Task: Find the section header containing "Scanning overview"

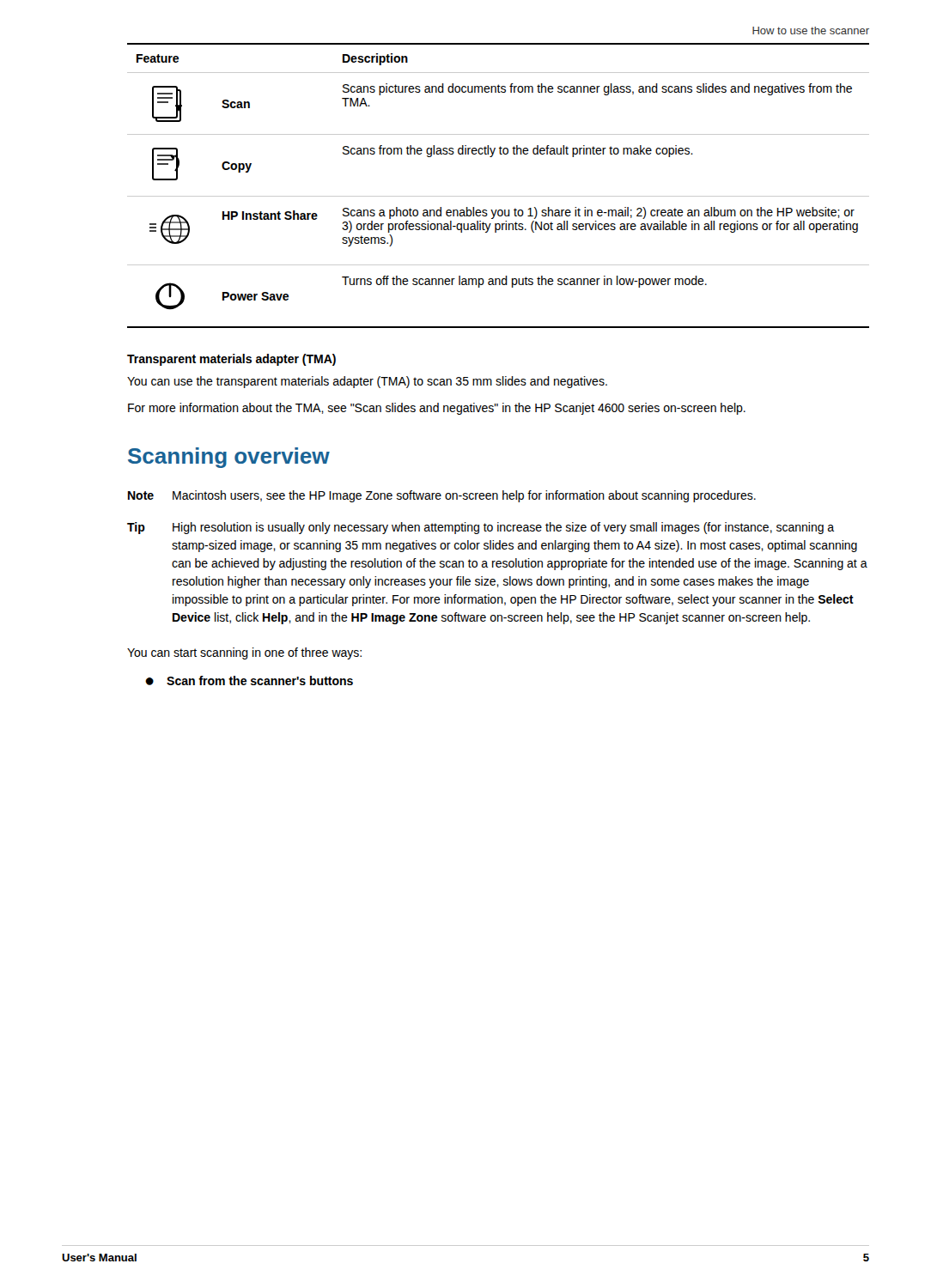Action: coord(228,456)
